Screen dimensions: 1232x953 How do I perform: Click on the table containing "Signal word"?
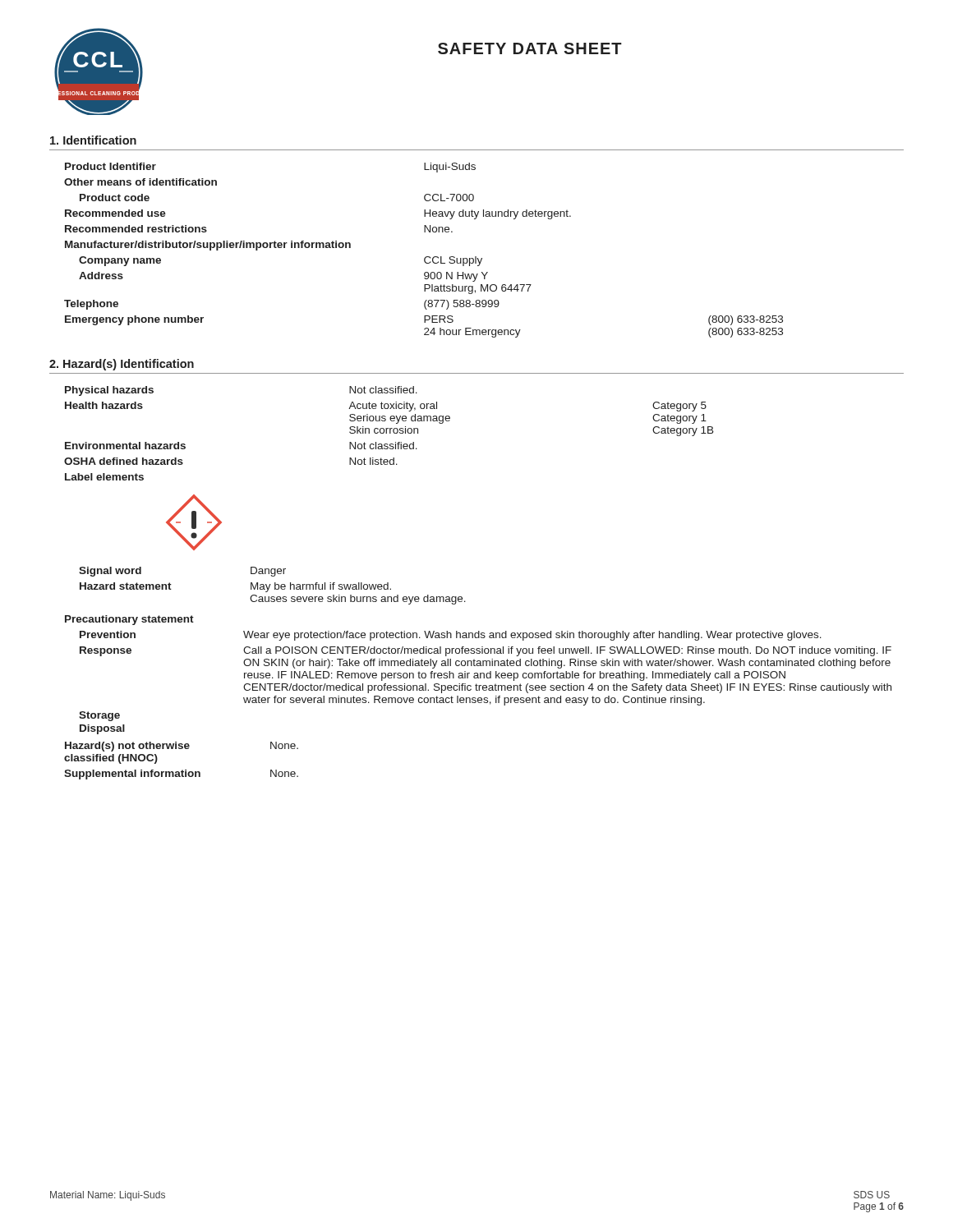click(x=476, y=584)
